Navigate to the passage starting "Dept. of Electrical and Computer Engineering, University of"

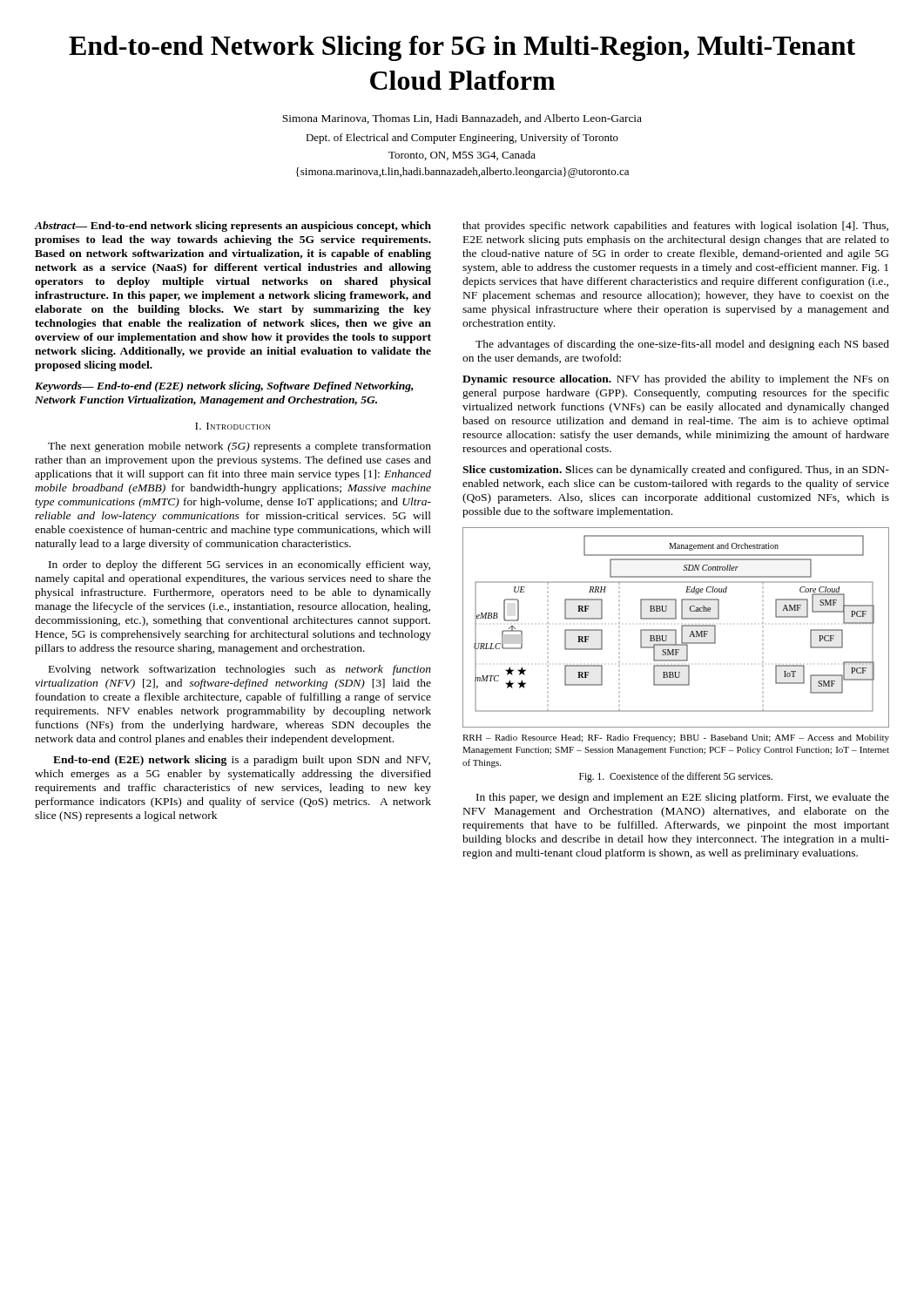pos(462,154)
